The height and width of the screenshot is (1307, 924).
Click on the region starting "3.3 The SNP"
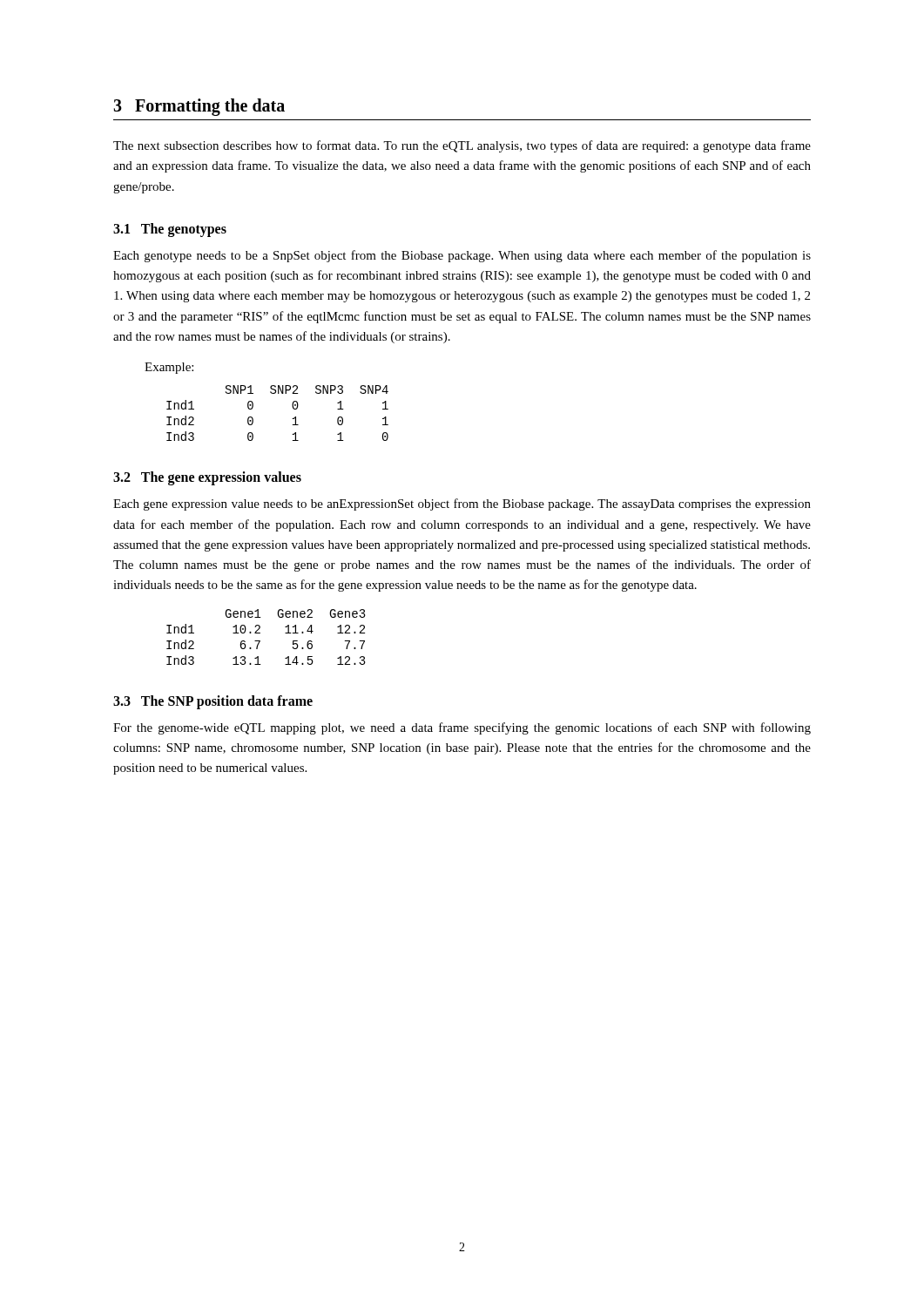coord(213,702)
